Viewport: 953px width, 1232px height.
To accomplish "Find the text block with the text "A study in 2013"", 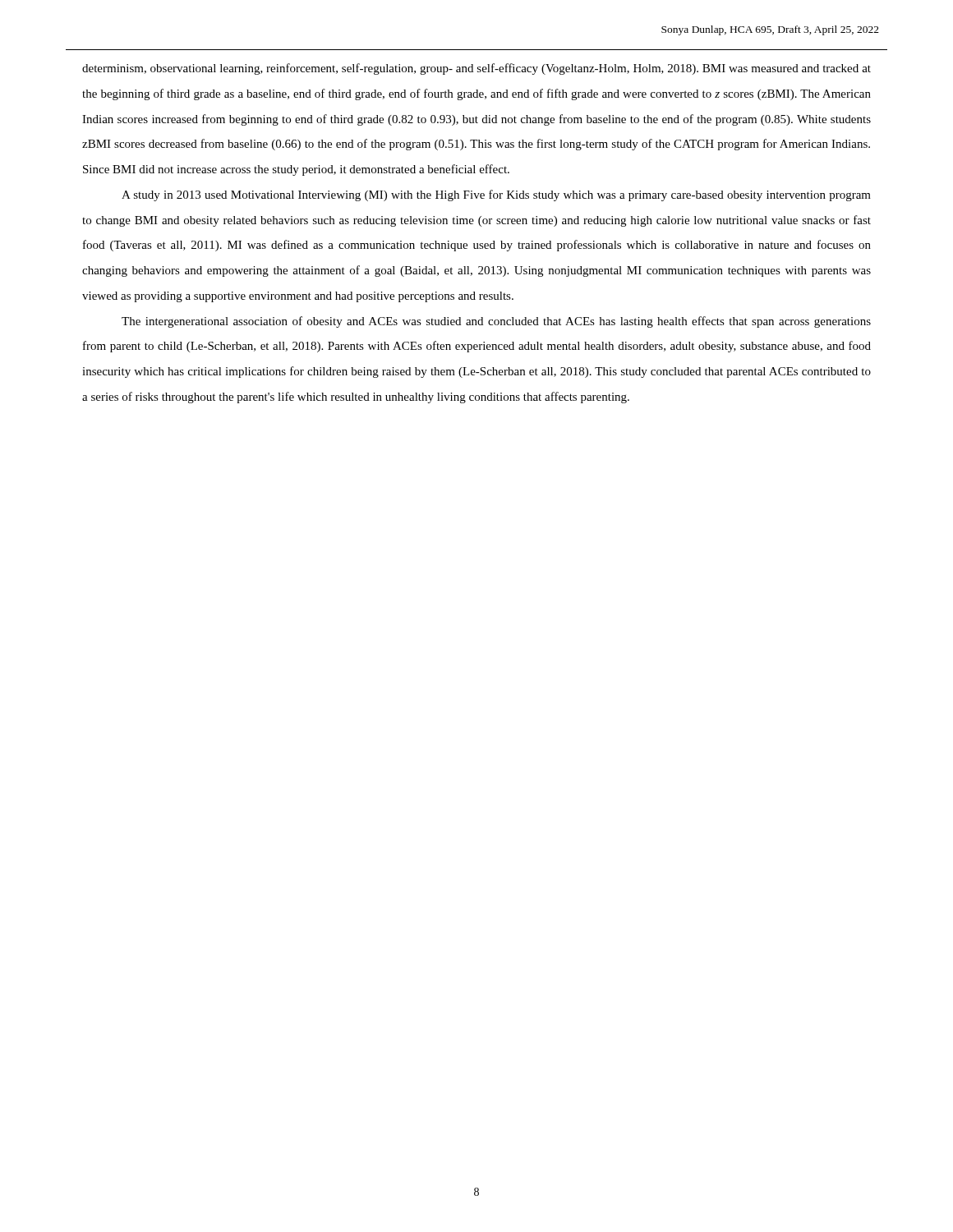I will coord(476,245).
